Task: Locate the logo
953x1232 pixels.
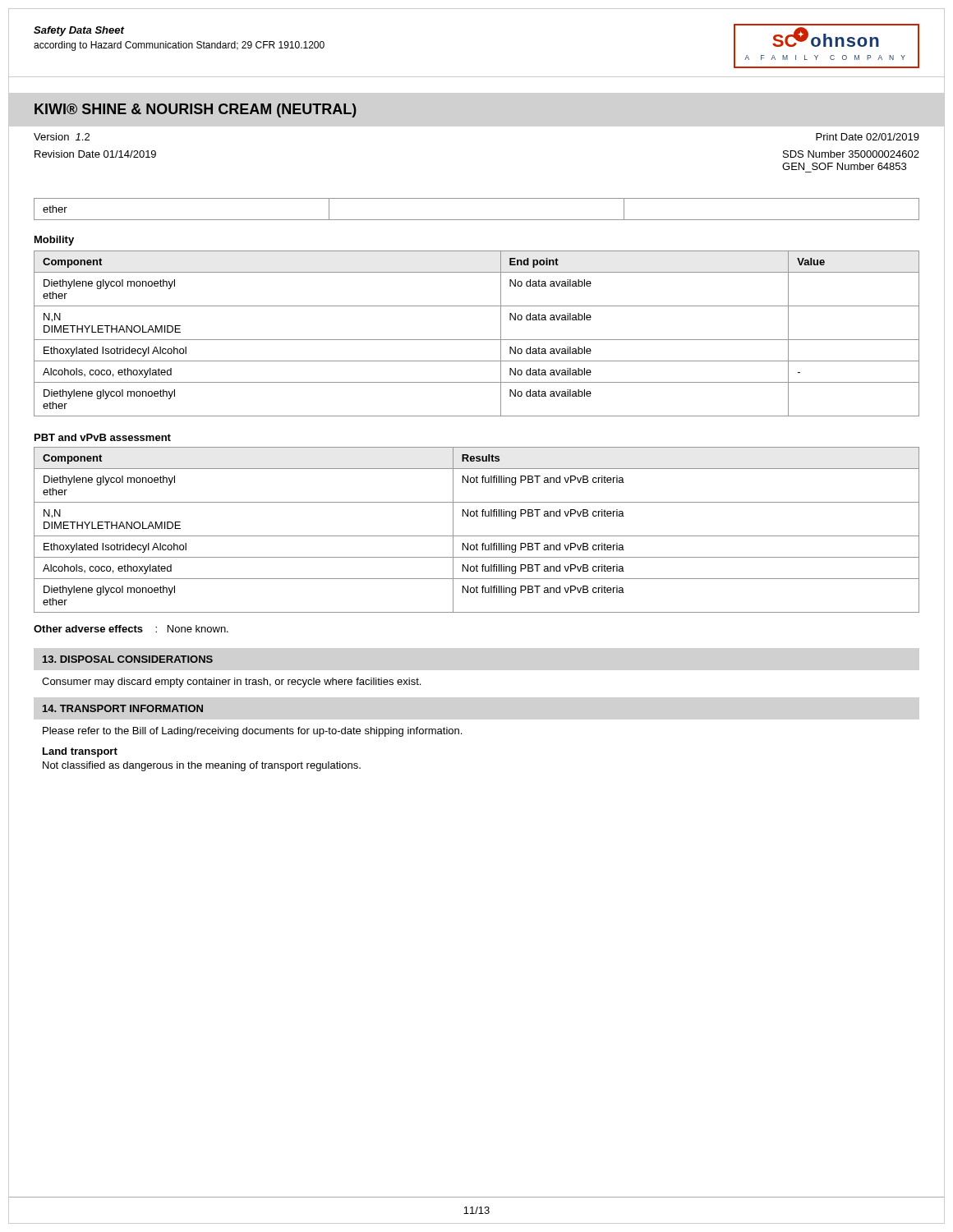Action: [826, 46]
